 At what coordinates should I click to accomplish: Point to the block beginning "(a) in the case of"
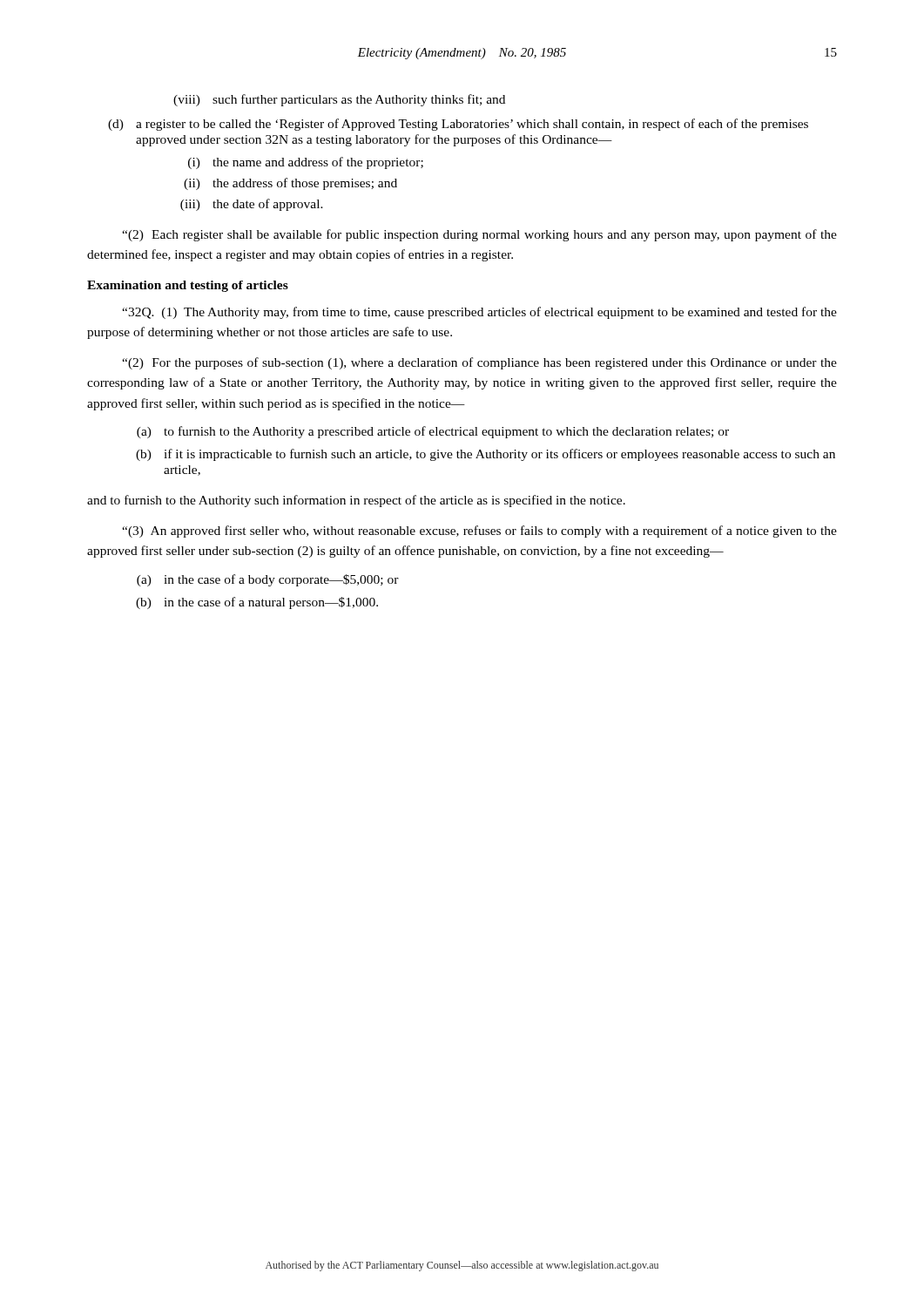268,580
